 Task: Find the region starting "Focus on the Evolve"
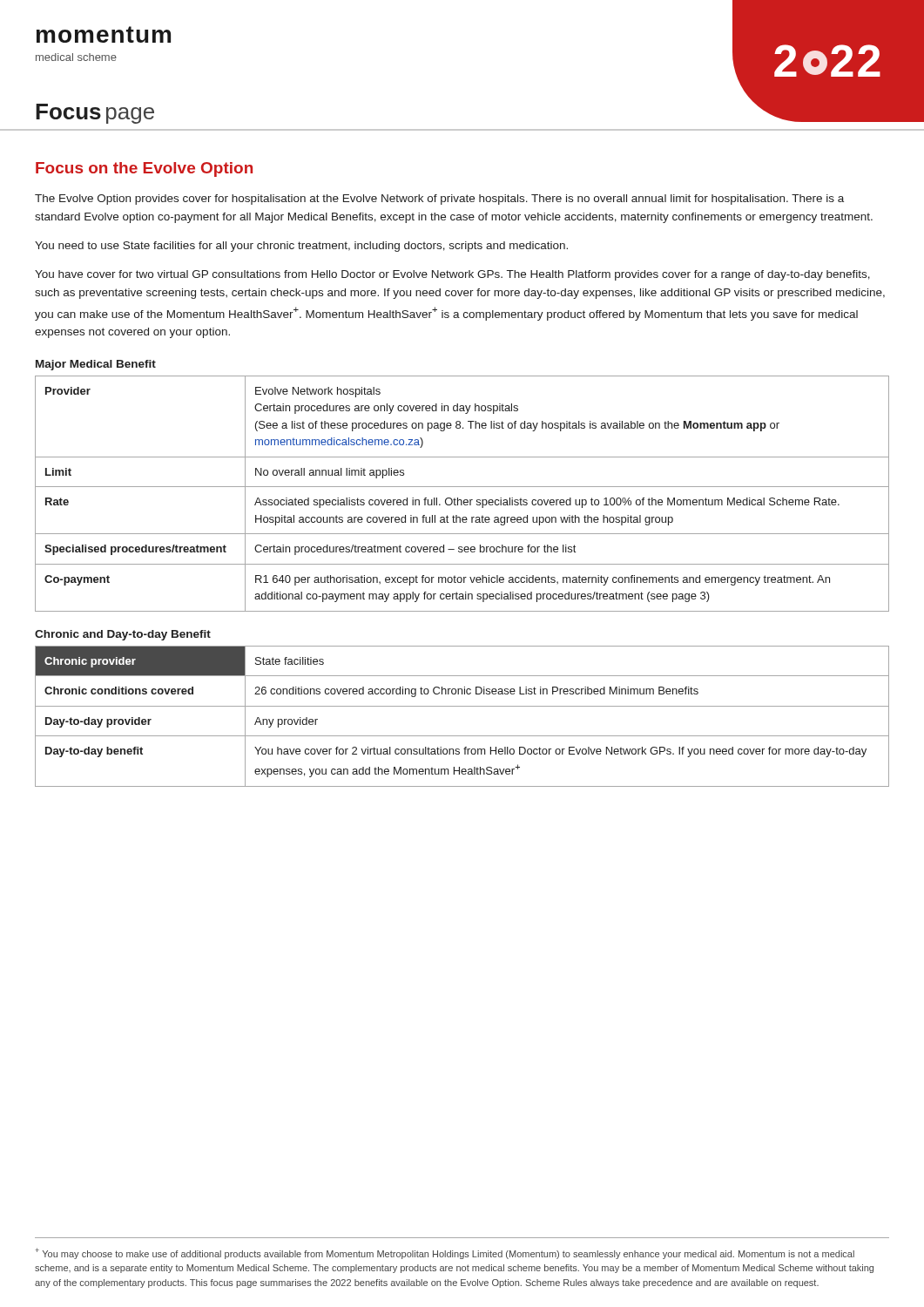point(144,168)
